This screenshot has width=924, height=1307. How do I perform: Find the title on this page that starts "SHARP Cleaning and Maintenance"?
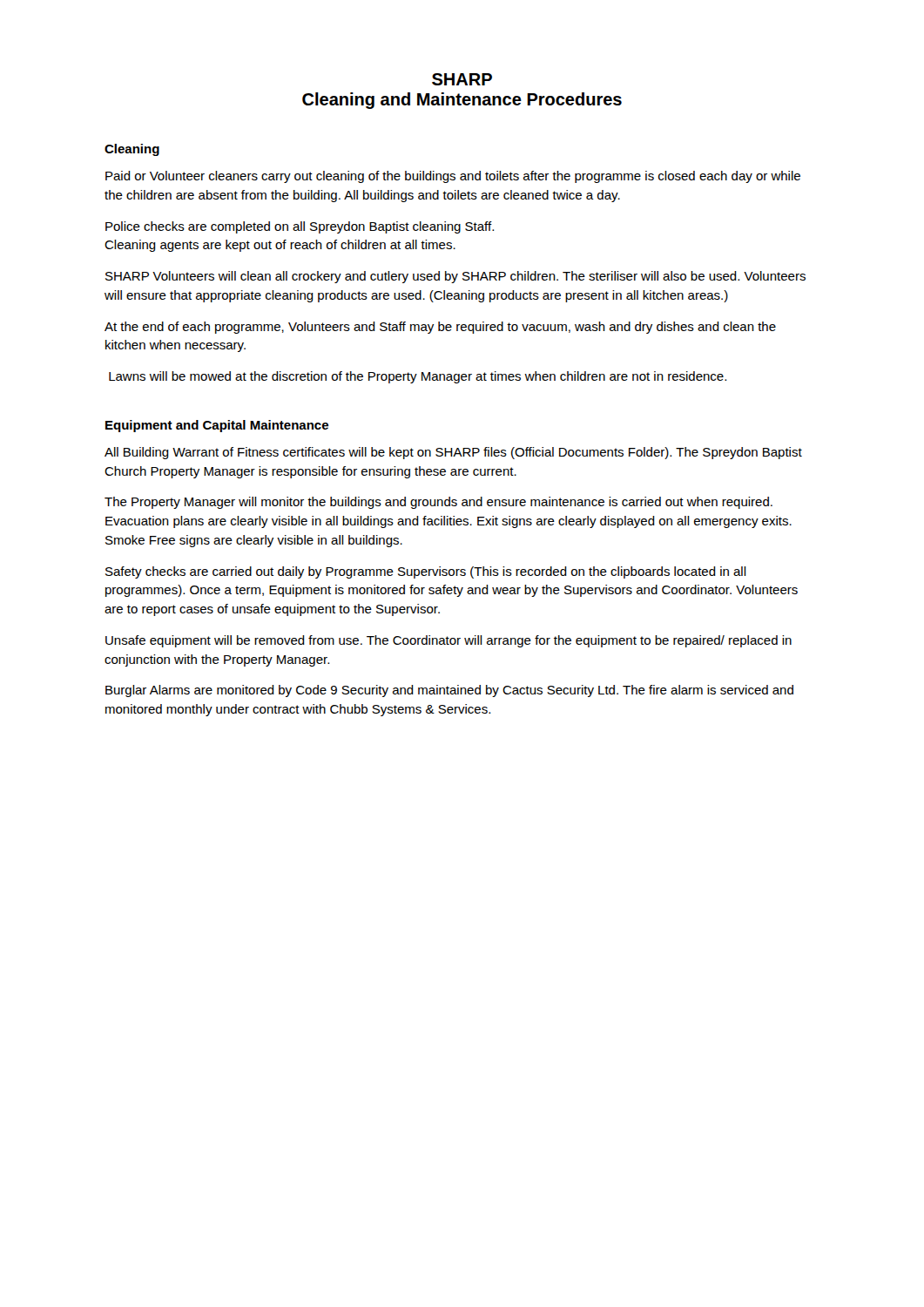tap(462, 90)
